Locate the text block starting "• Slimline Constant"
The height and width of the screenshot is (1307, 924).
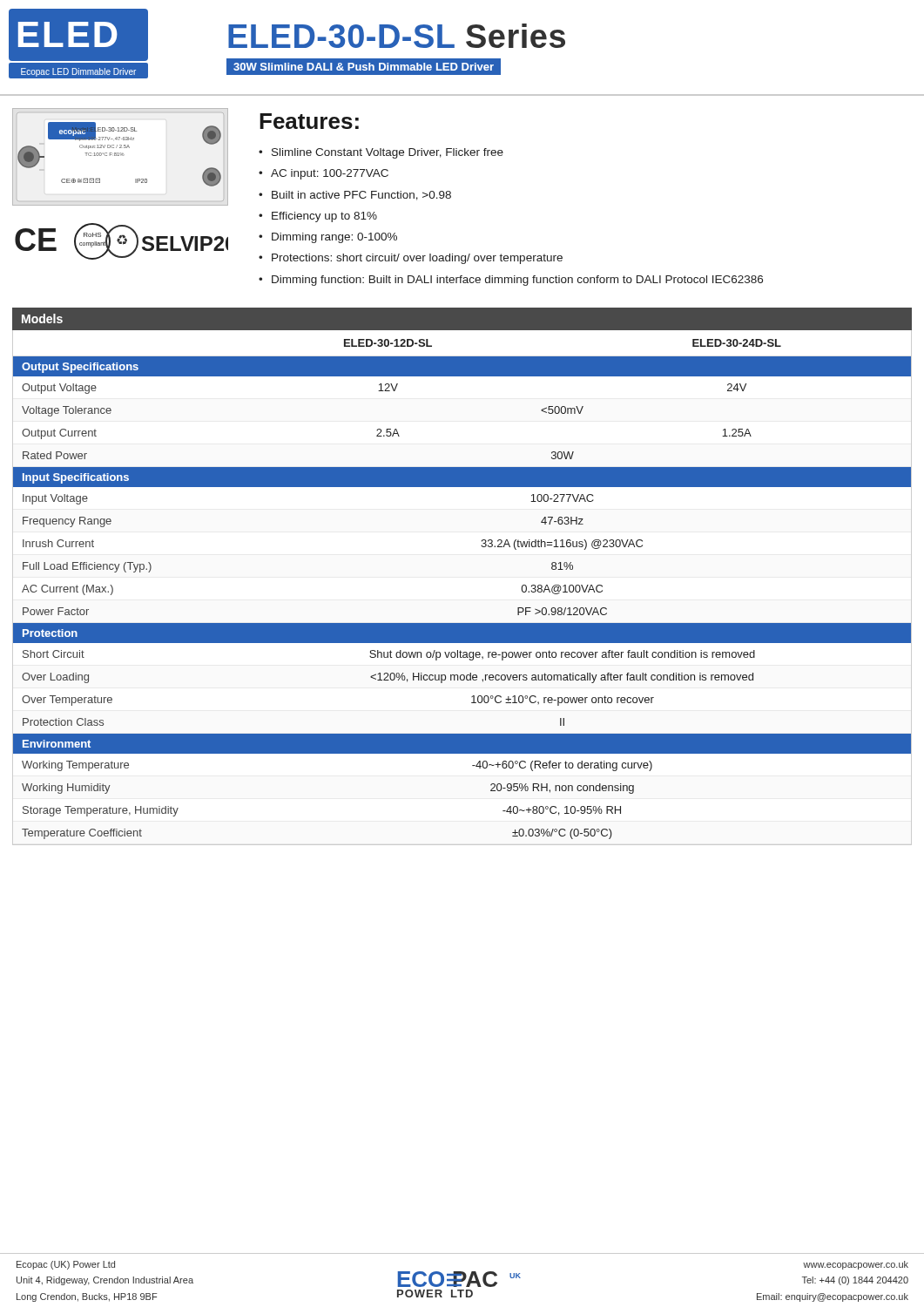click(381, 153)
